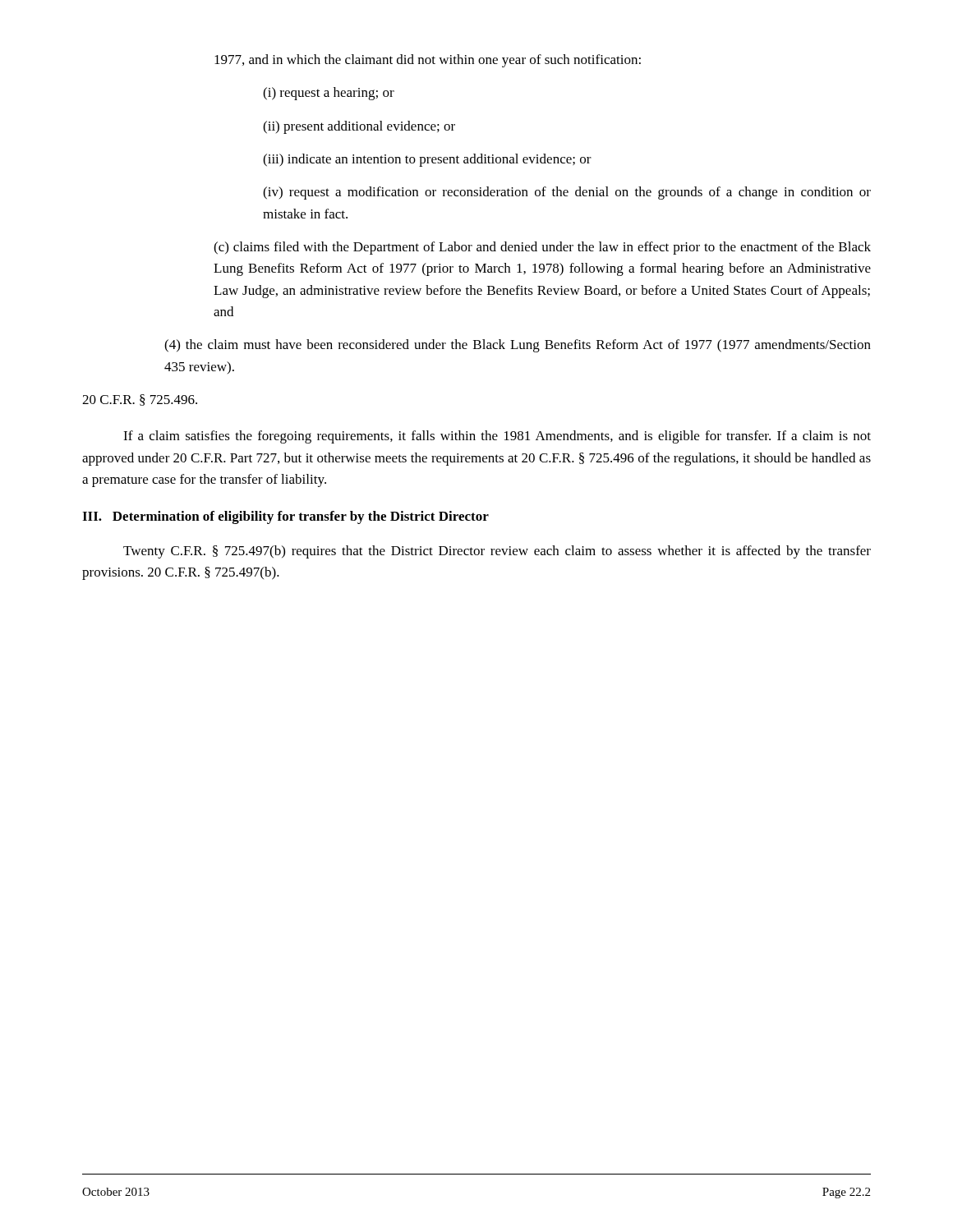This screenshot has width=953, height=1232.
Task: Click on the passage starting "20 C.F.R. § 725.496."
Action: (x=140, y=400)
